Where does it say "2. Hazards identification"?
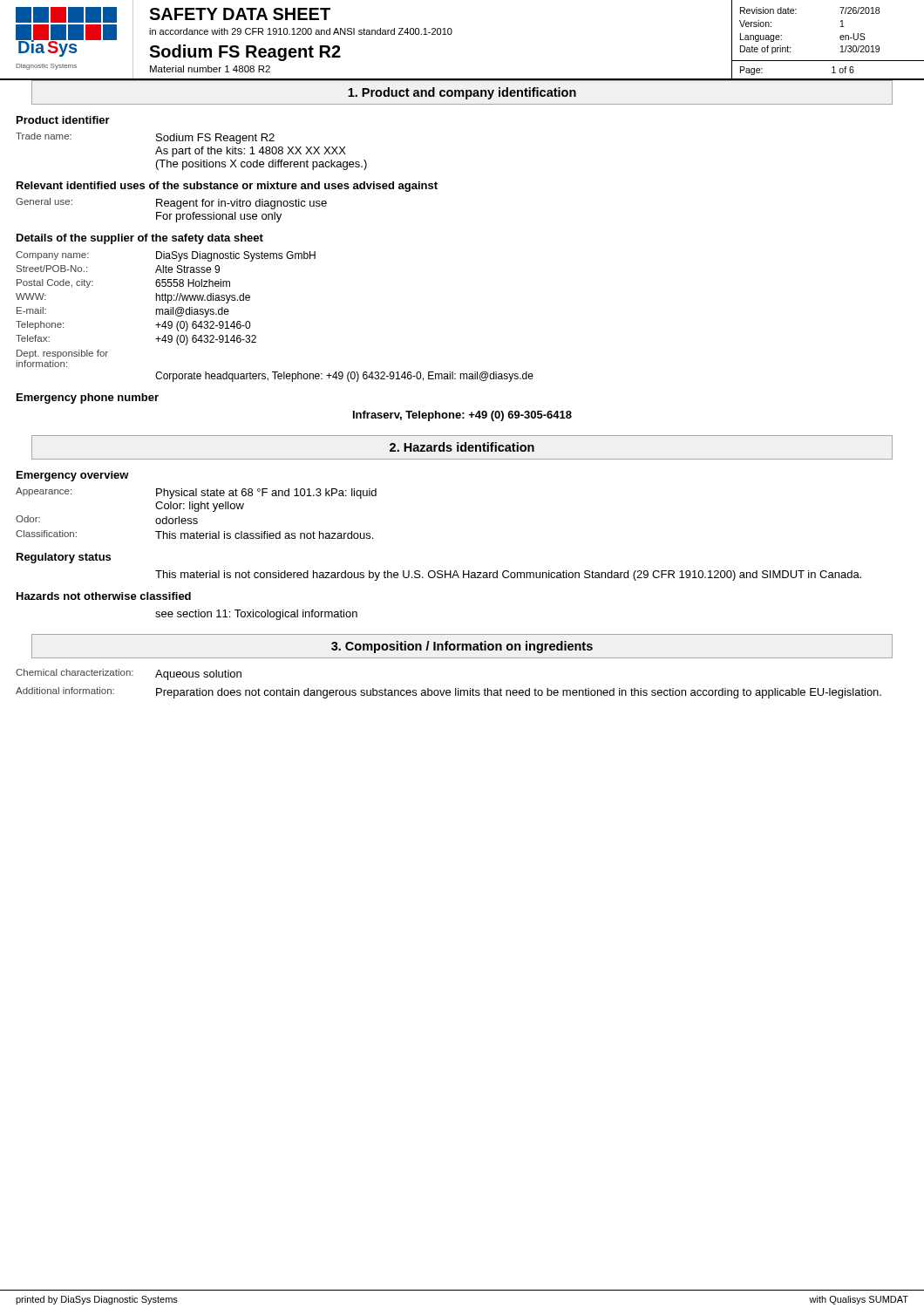This screenshot has width=924, height=1308. (462, 447)
